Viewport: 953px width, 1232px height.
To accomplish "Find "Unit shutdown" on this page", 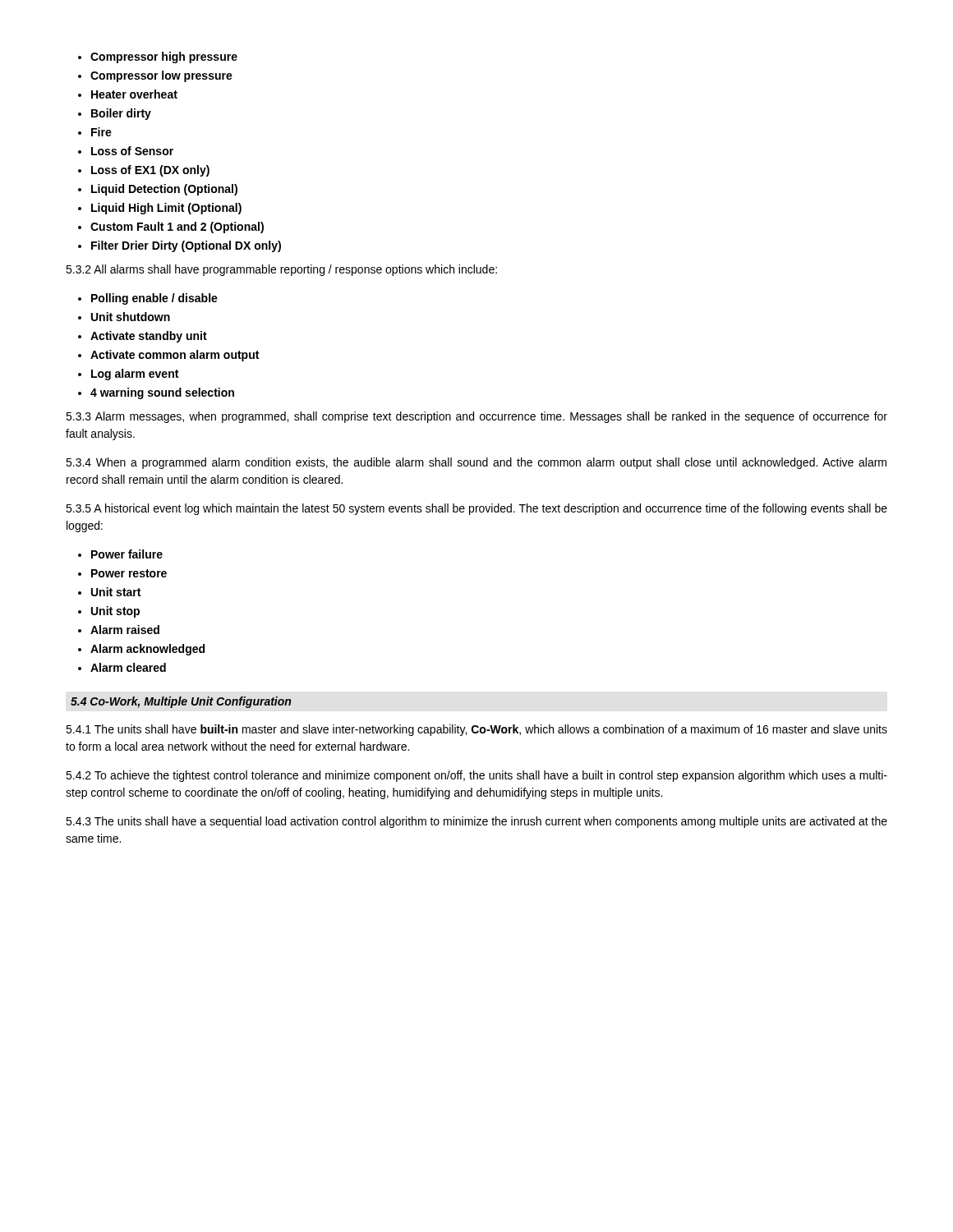I will click(x=131, y=317).
